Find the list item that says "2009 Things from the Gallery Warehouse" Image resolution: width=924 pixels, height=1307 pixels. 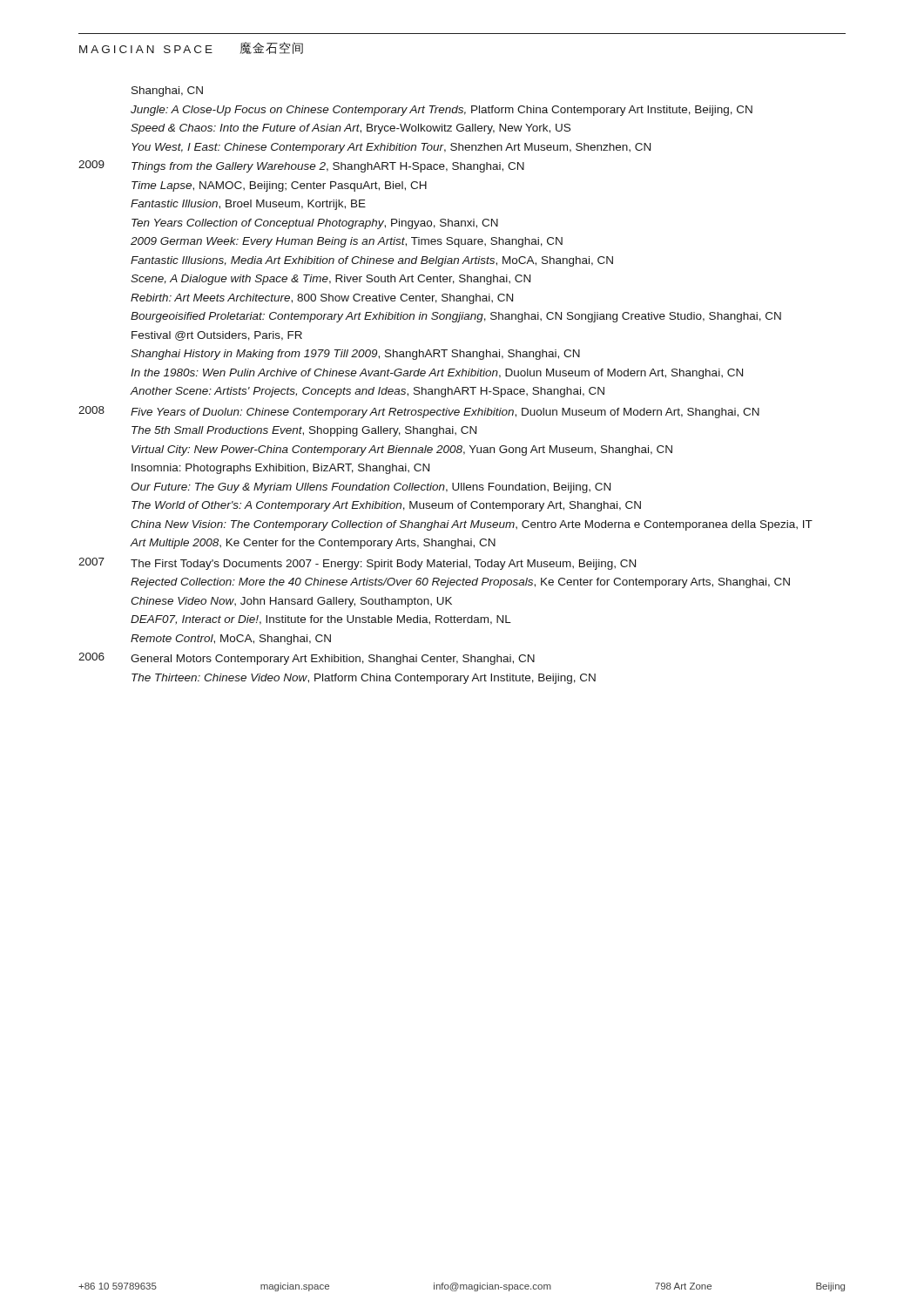pos(462,280)
